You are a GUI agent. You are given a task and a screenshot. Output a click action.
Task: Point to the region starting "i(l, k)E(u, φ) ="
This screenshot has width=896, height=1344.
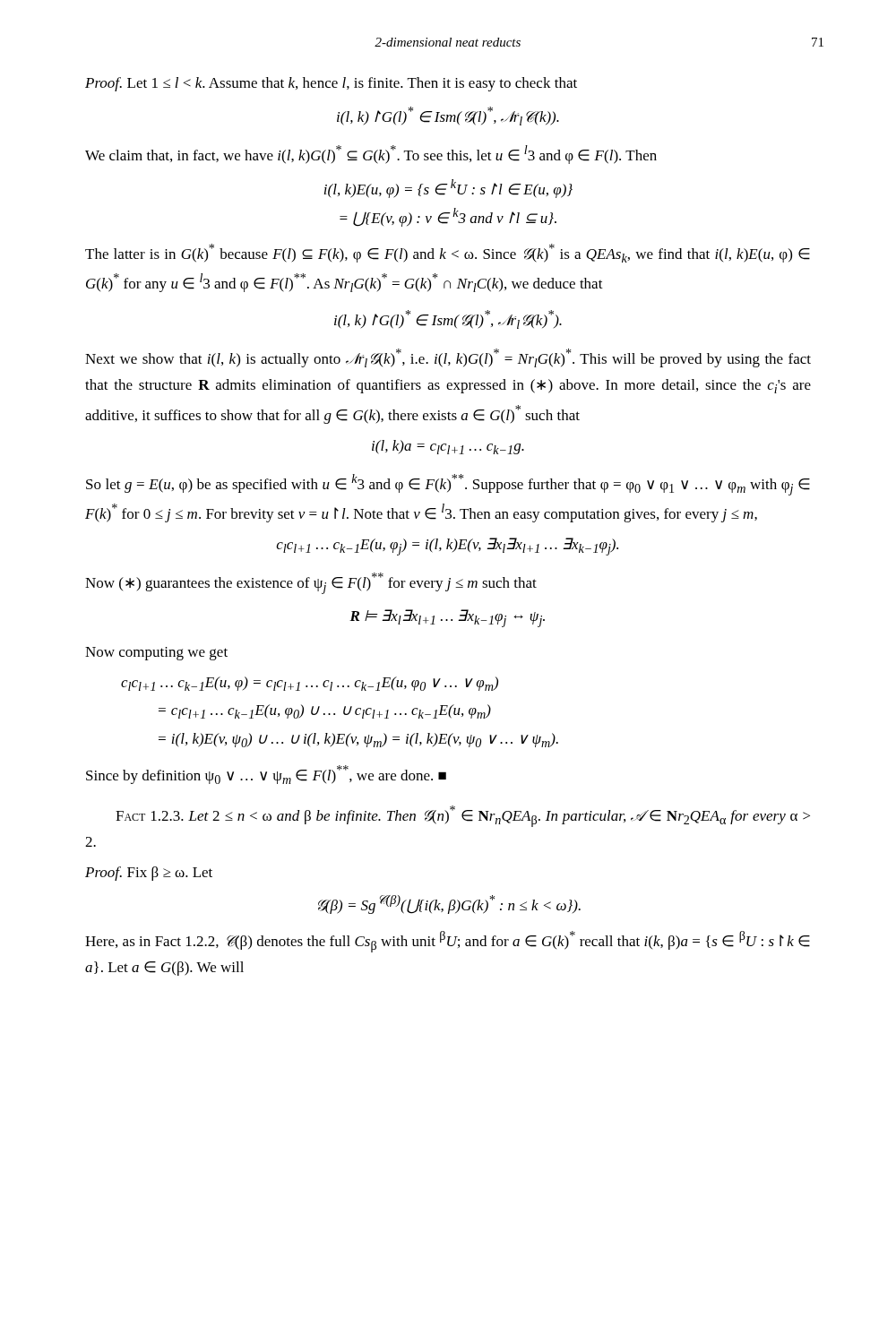click(448, 203)
